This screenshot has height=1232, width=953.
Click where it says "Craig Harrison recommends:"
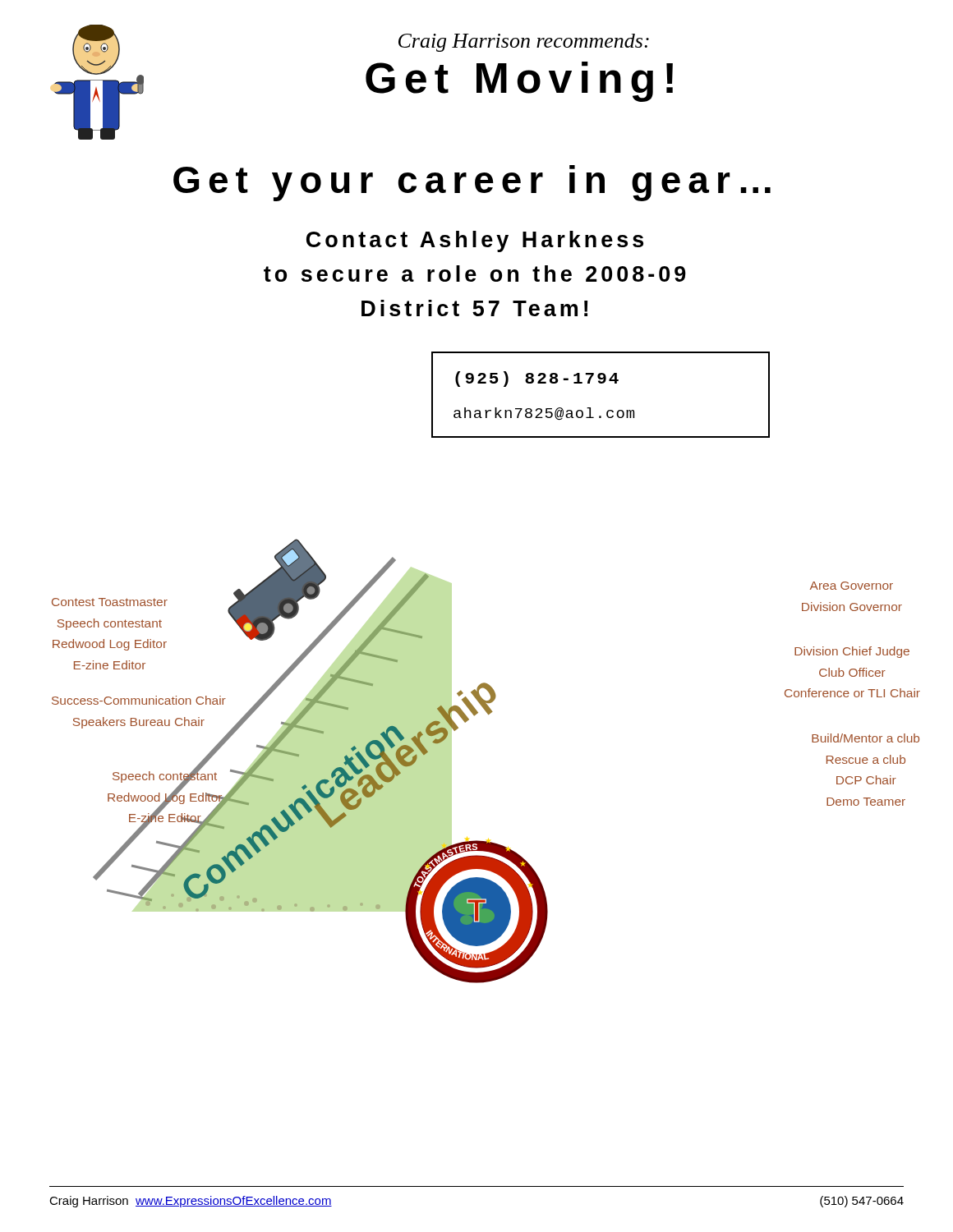(524, 41)
